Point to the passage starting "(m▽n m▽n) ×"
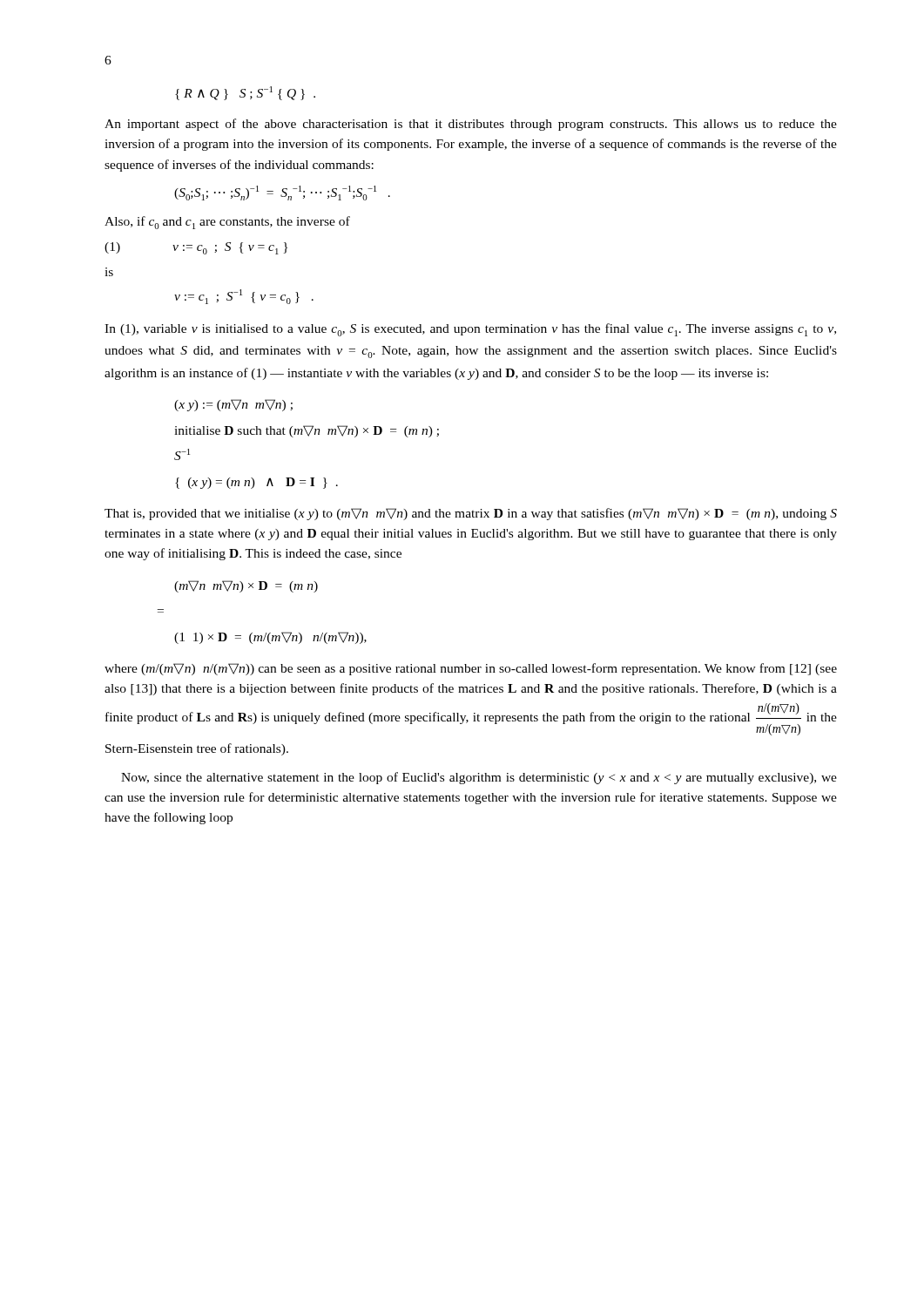The height and width of the screenshot is (1307, 924). click(x=246, y=586)
